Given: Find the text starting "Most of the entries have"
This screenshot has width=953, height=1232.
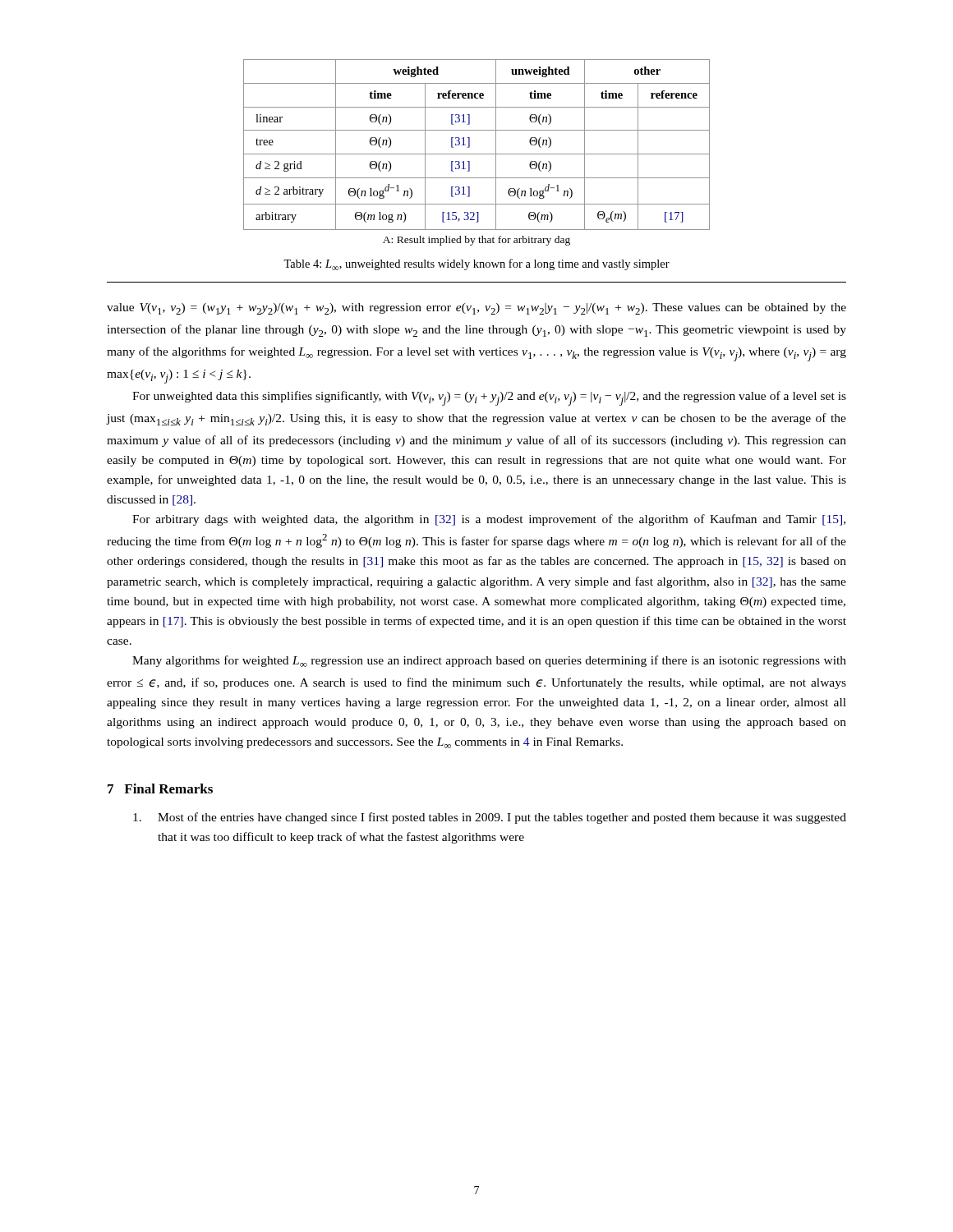Looking at the screenshot, I should click(489, 827).
